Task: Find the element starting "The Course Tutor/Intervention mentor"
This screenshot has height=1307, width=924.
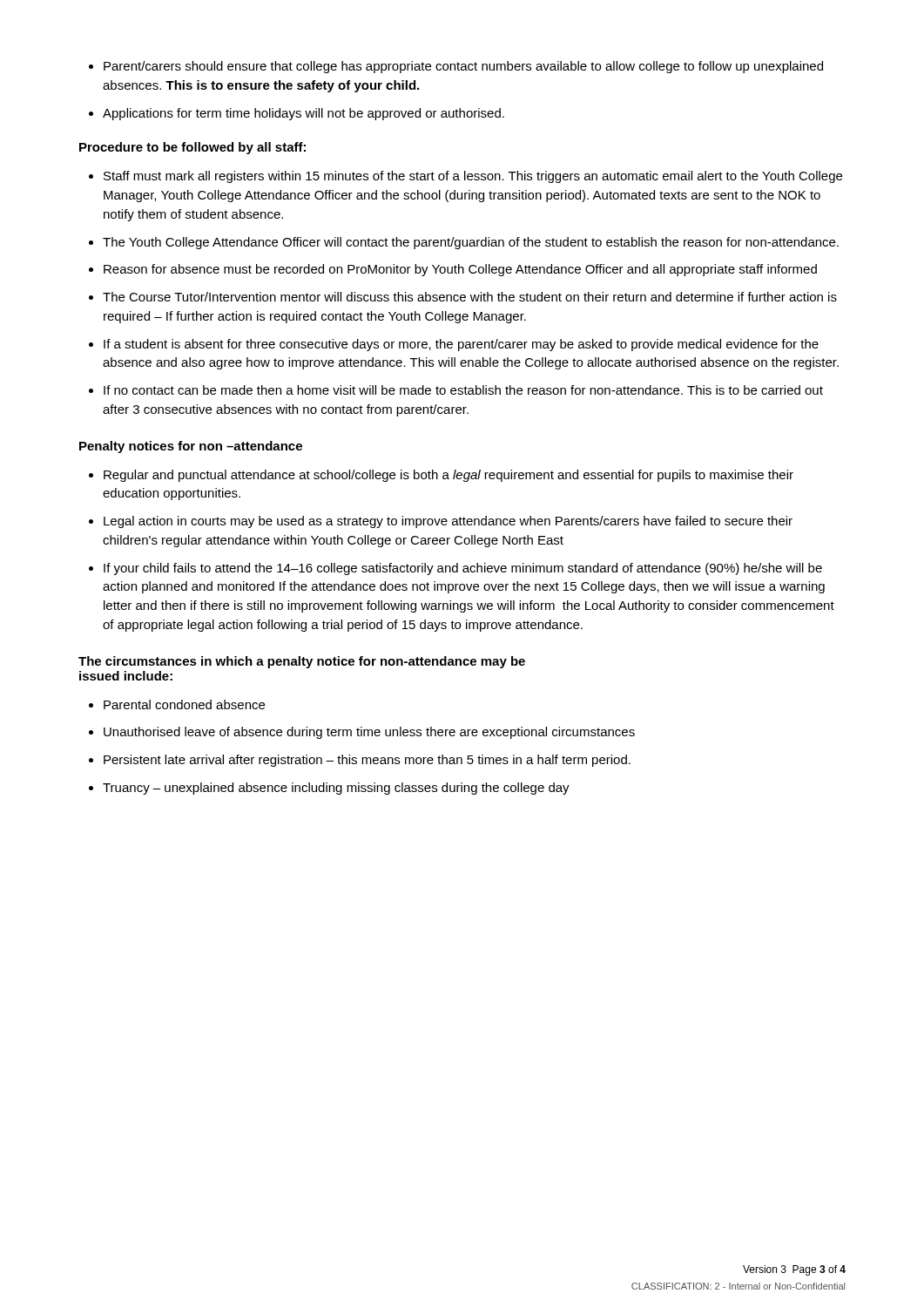Action: pyautogui.click(x=462, y=306)
